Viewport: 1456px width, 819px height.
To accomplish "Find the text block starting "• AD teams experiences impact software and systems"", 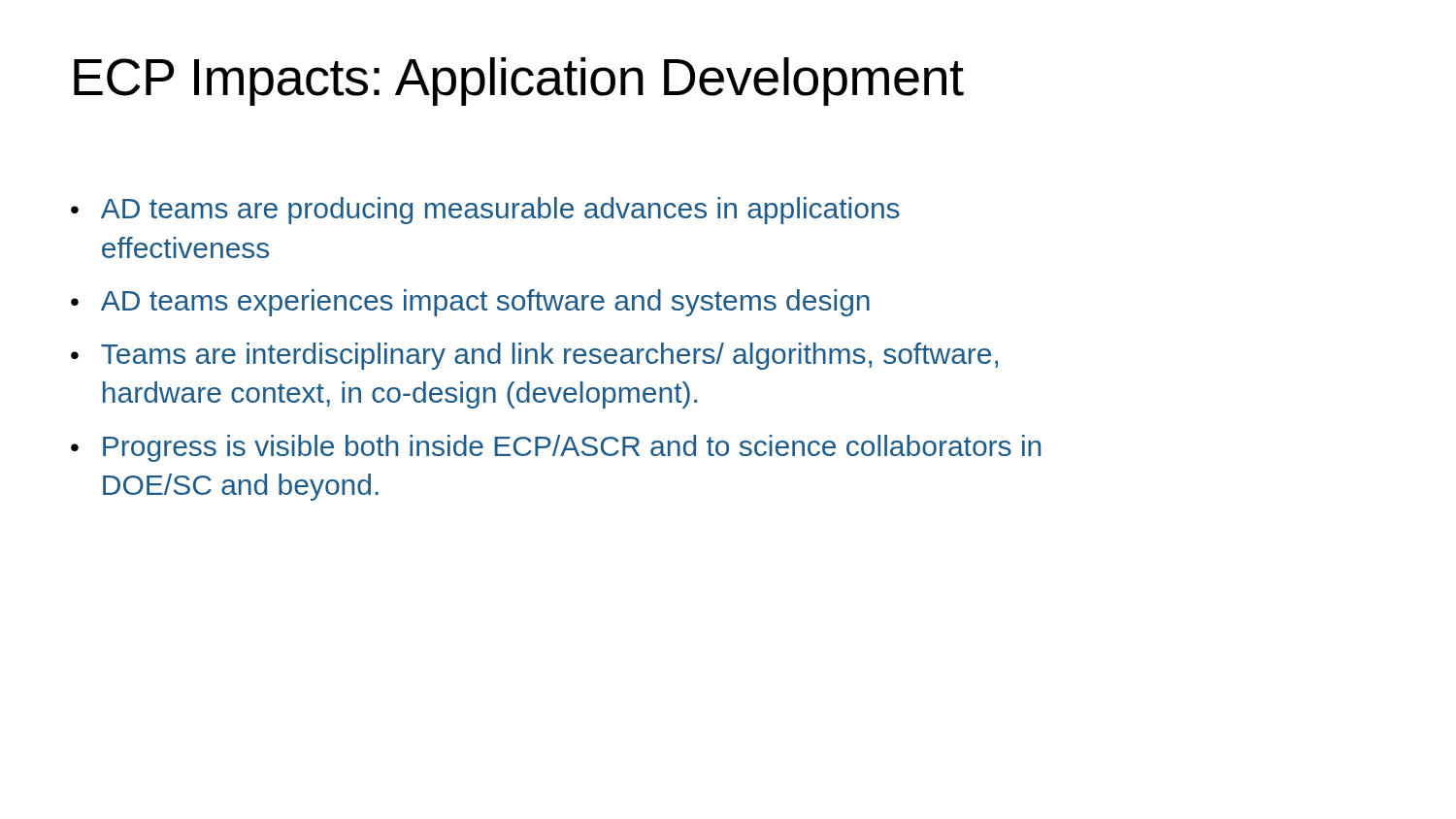I will click(x=471, y=301).
